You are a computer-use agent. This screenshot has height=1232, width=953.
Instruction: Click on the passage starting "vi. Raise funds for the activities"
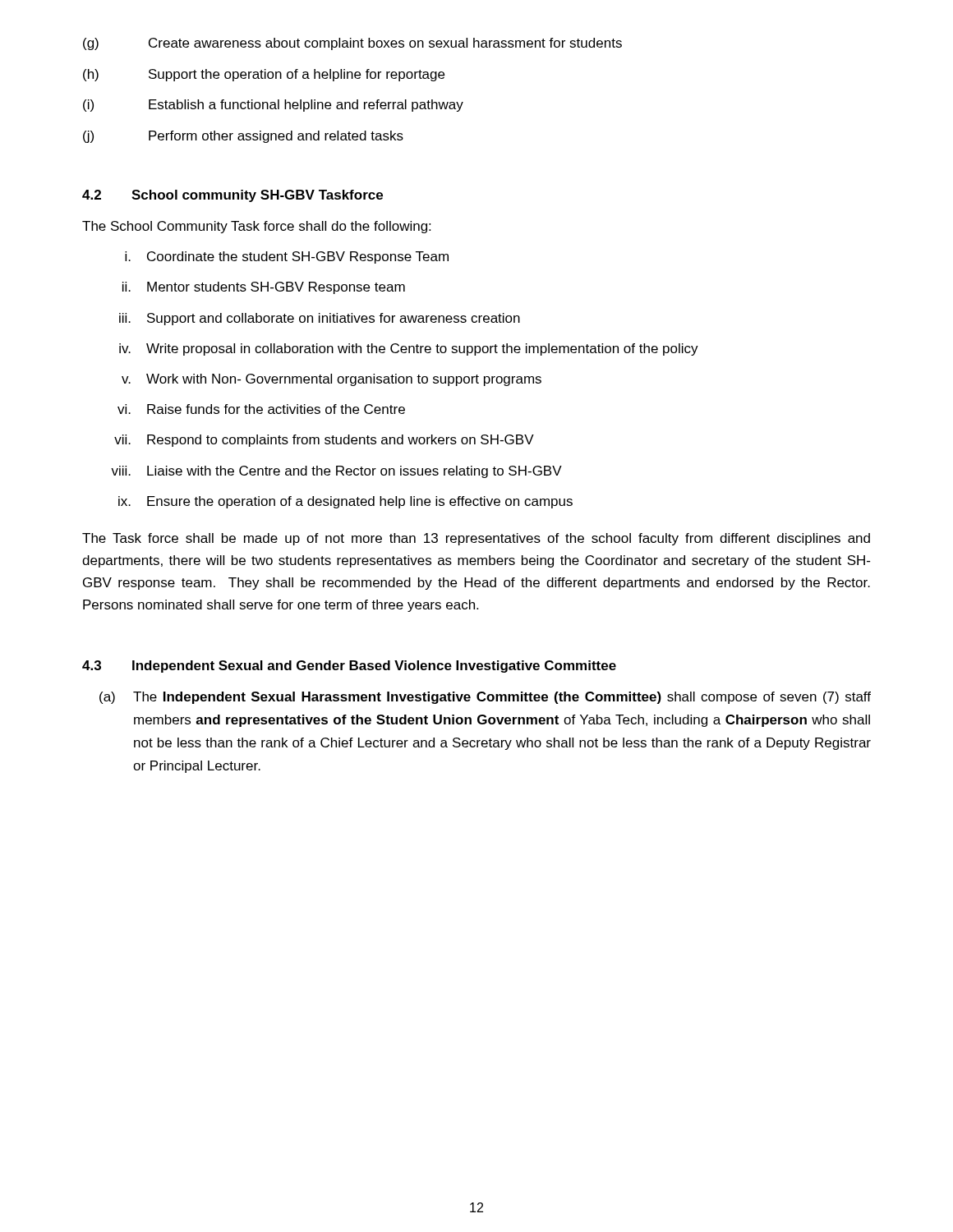point(244,410)
